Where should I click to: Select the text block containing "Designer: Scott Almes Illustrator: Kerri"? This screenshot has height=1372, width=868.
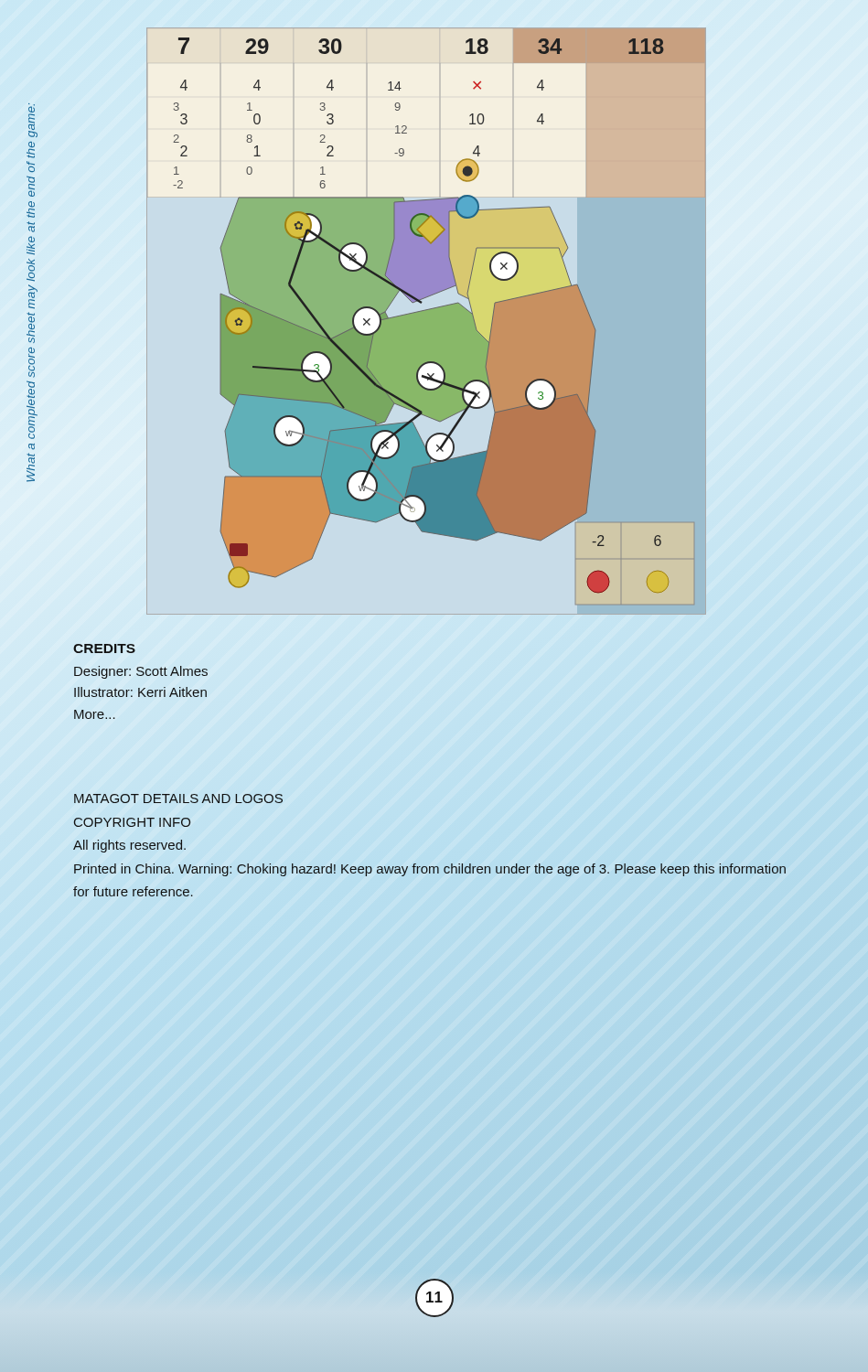pos(141,692)
